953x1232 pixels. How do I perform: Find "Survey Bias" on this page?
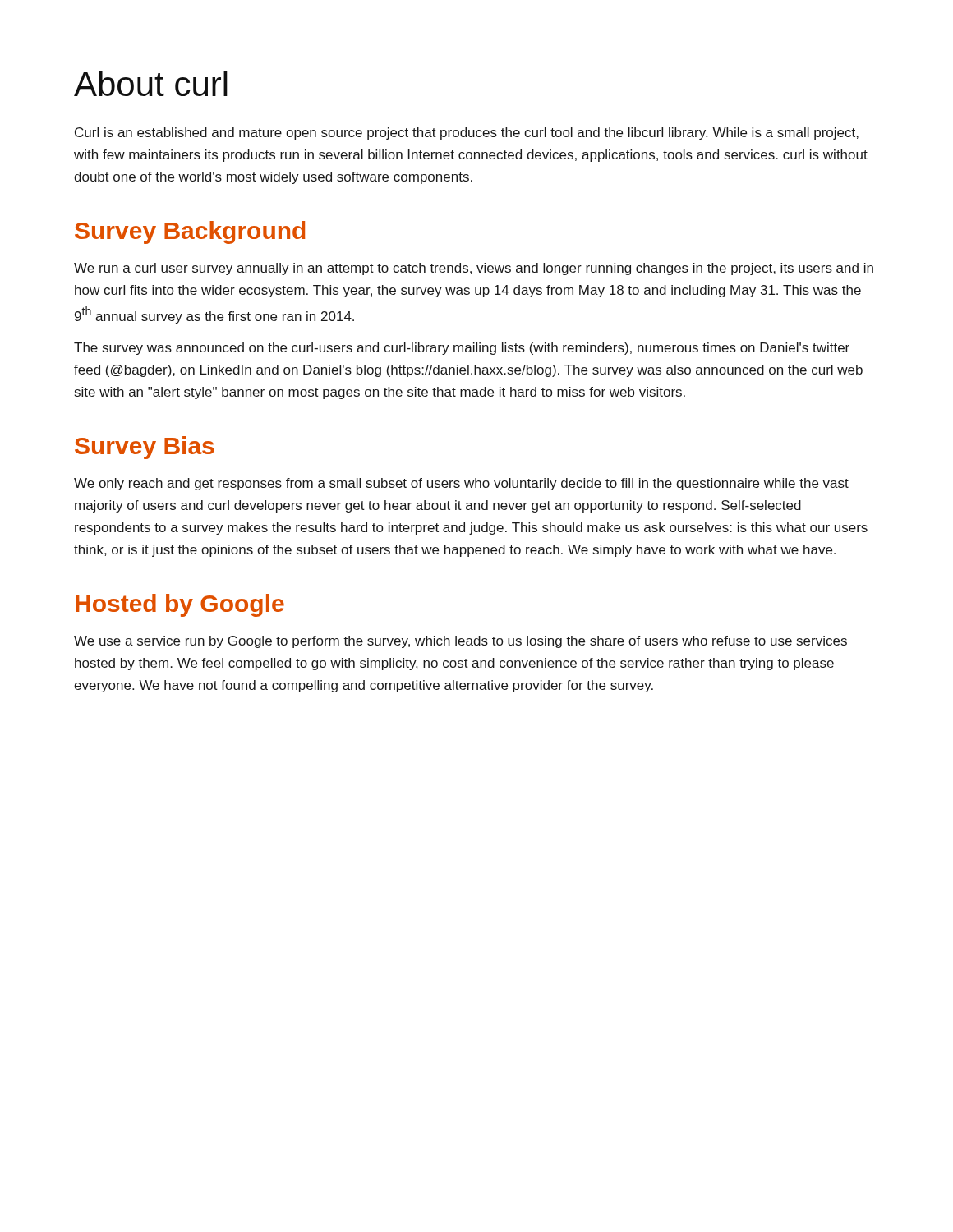point(145,448)
